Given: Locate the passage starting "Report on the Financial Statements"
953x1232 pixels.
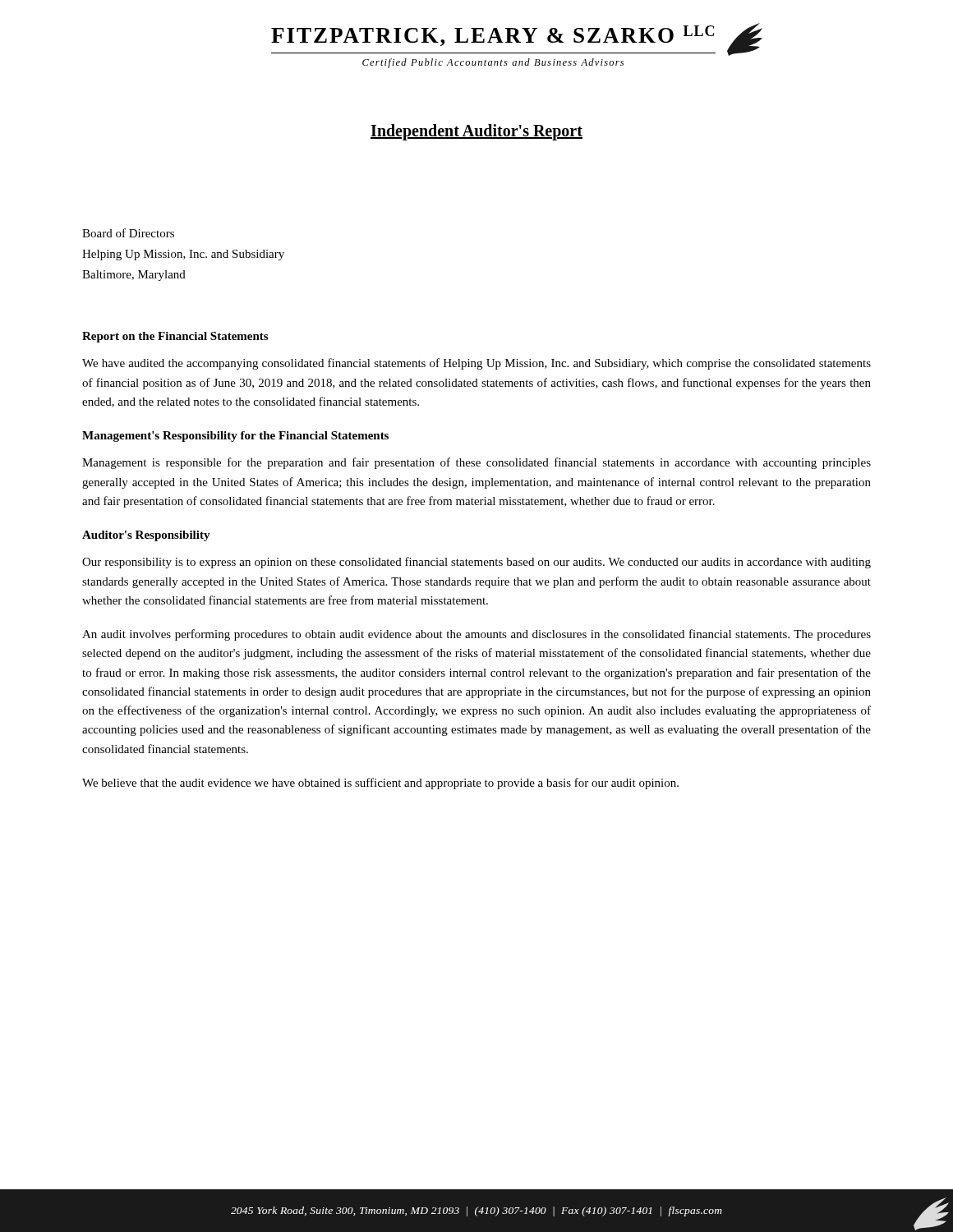Looking at the screenshot, I should [175, 336].
